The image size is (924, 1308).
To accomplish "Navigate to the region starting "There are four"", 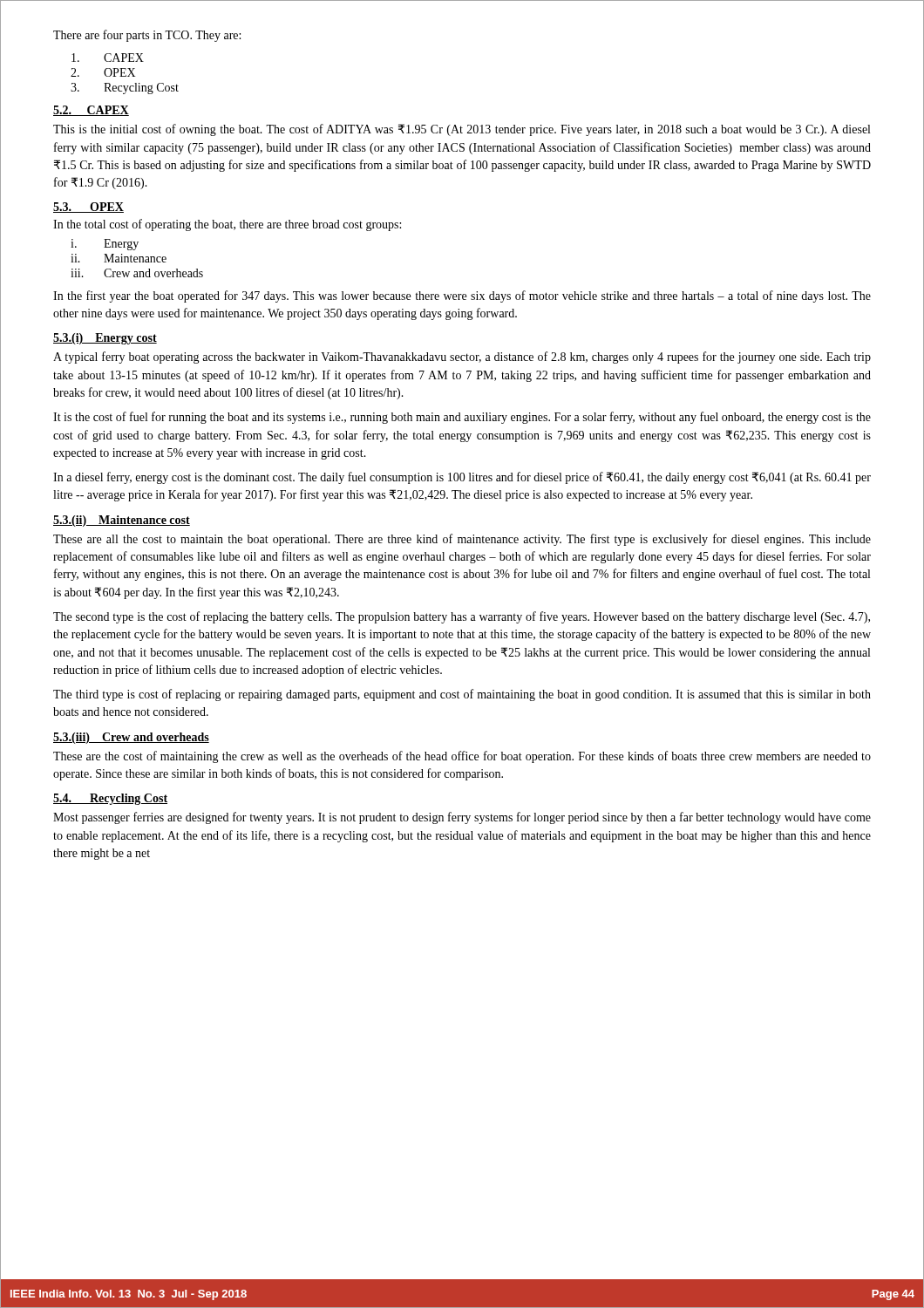I will click(x=147, y=36).
